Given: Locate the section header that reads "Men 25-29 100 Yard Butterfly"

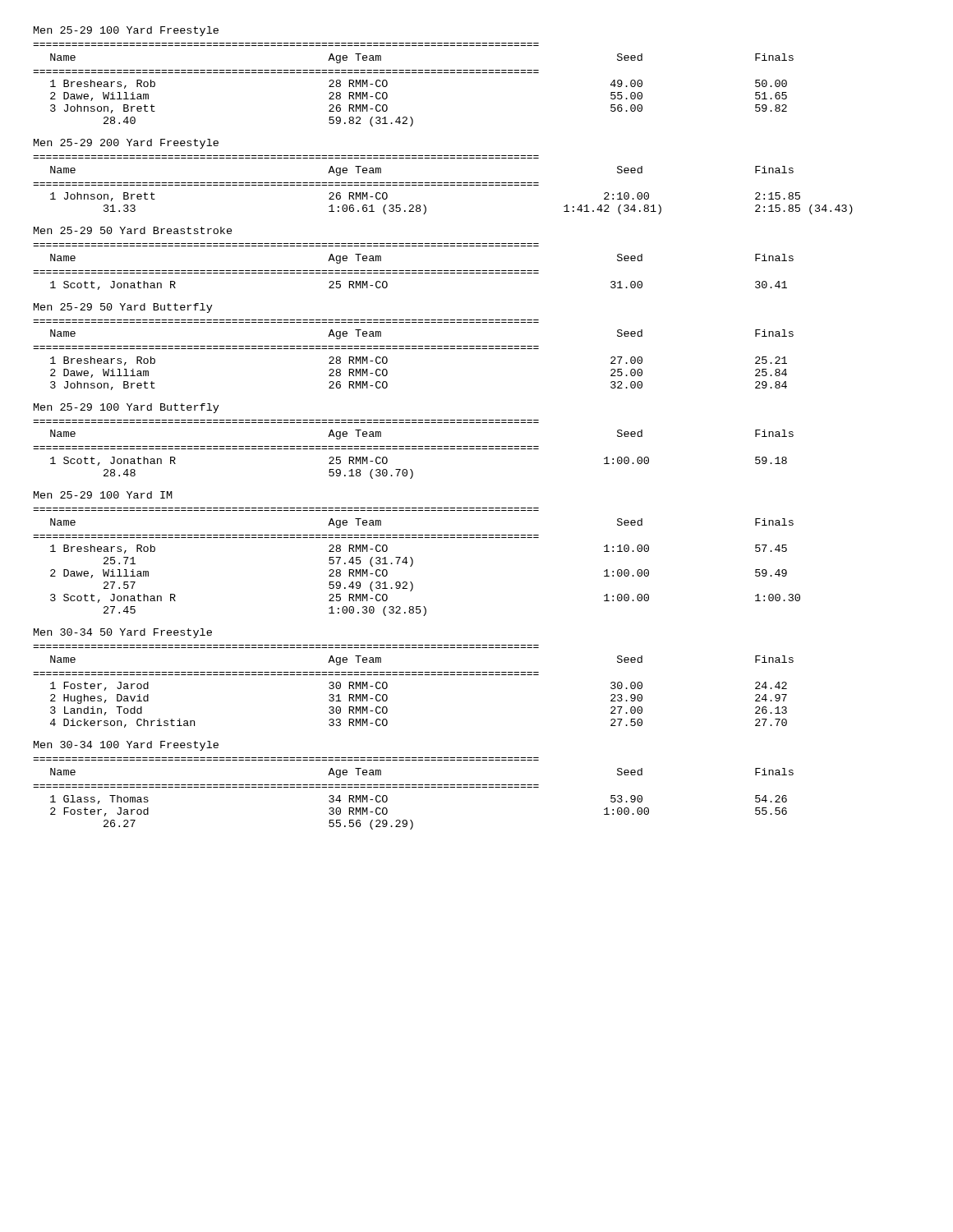Looking at the screenshot, I should coord(126,408).
